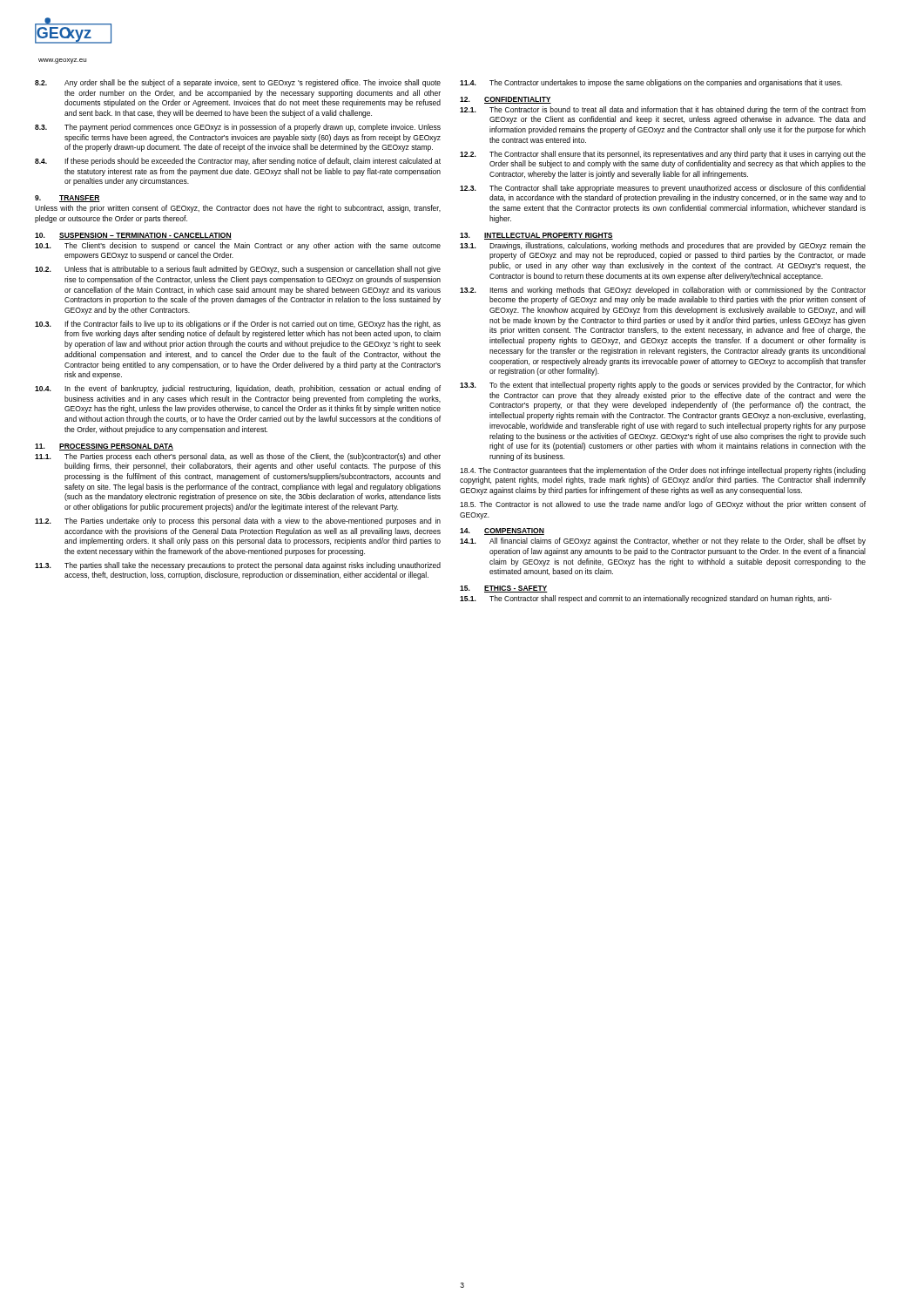Viewport: 924px width, 1307px height.
Task: Locate the block starting "12. Confidentiality"
Action: pyautogui.click(x=505, y=99)
